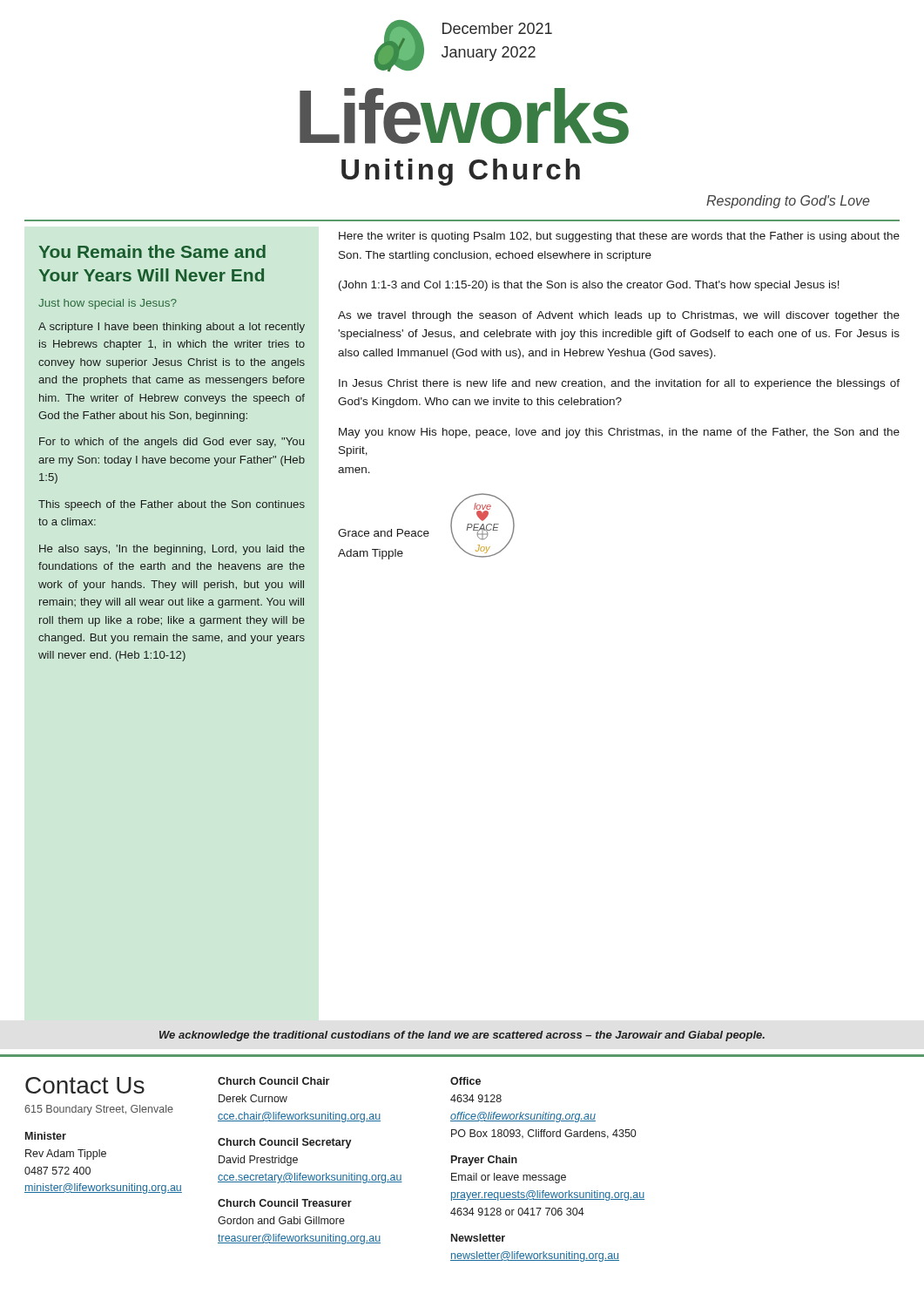The height and width of the screenshot is (1307, 924).
Task: Click on the logo
Action: point(462,110)
